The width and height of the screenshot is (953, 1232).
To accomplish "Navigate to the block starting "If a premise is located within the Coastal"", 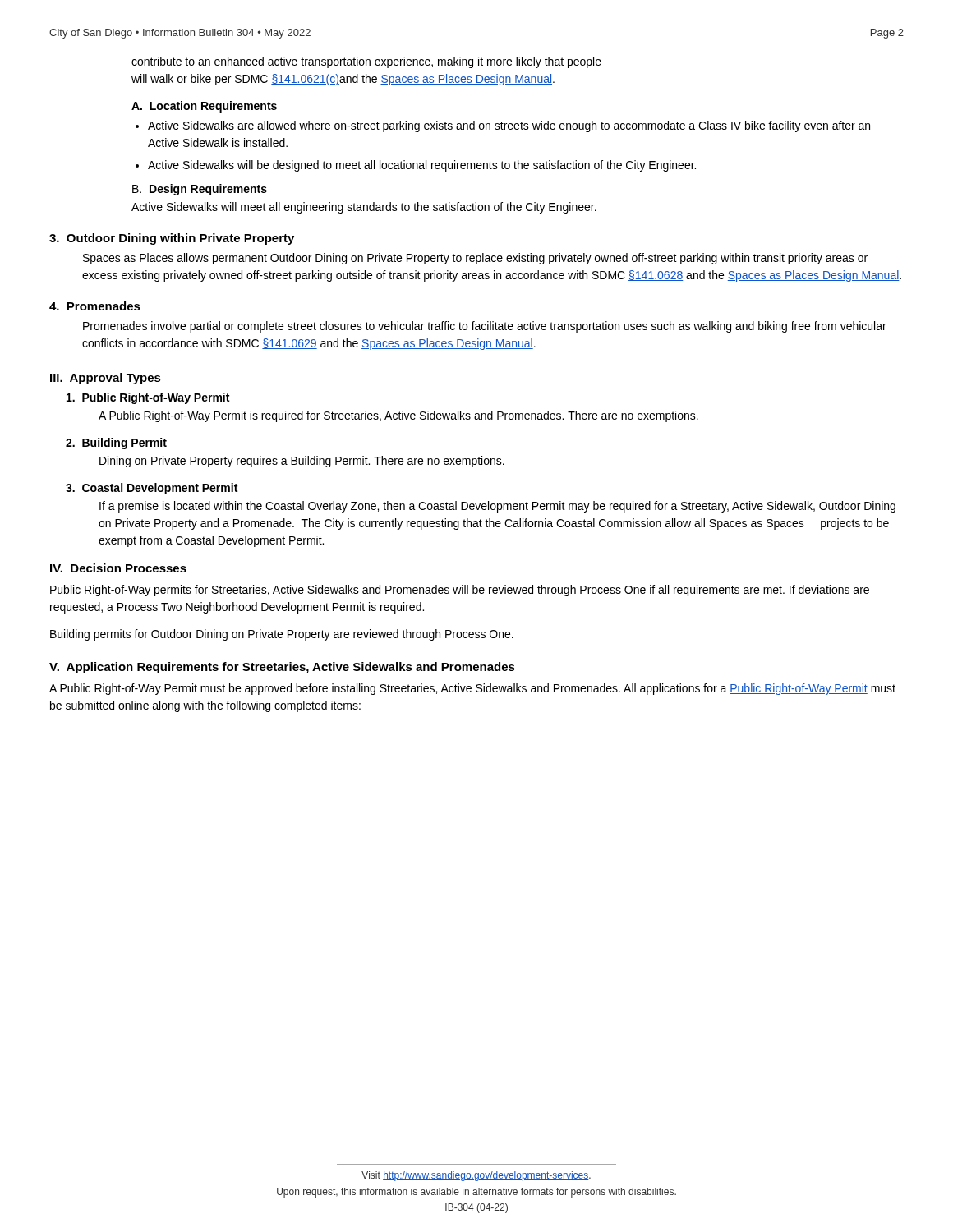I will [497, 523].
